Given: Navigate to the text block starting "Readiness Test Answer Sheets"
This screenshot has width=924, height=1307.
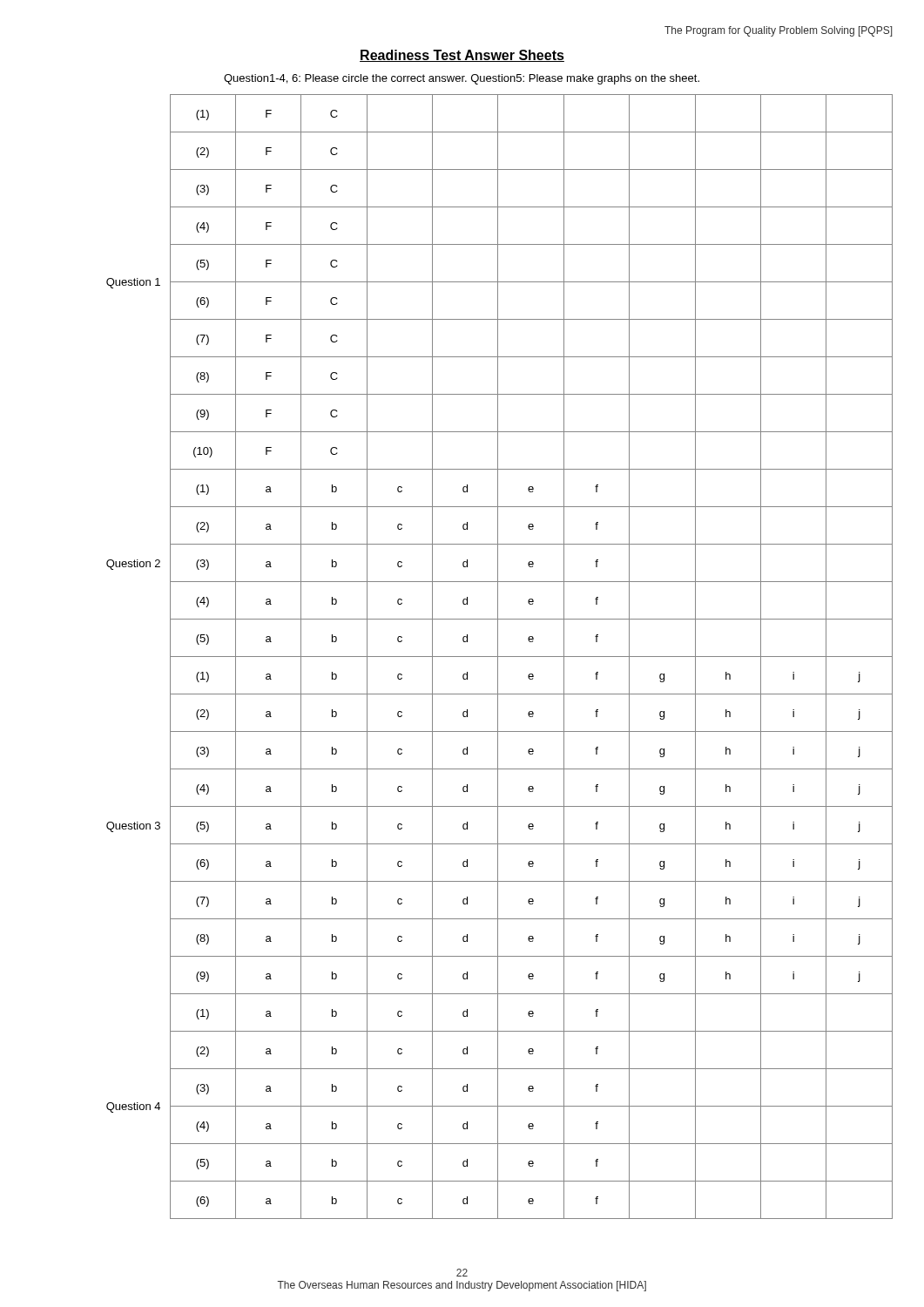Looking at the screenshot, I should pyautogui.click(x=462, y=55).
